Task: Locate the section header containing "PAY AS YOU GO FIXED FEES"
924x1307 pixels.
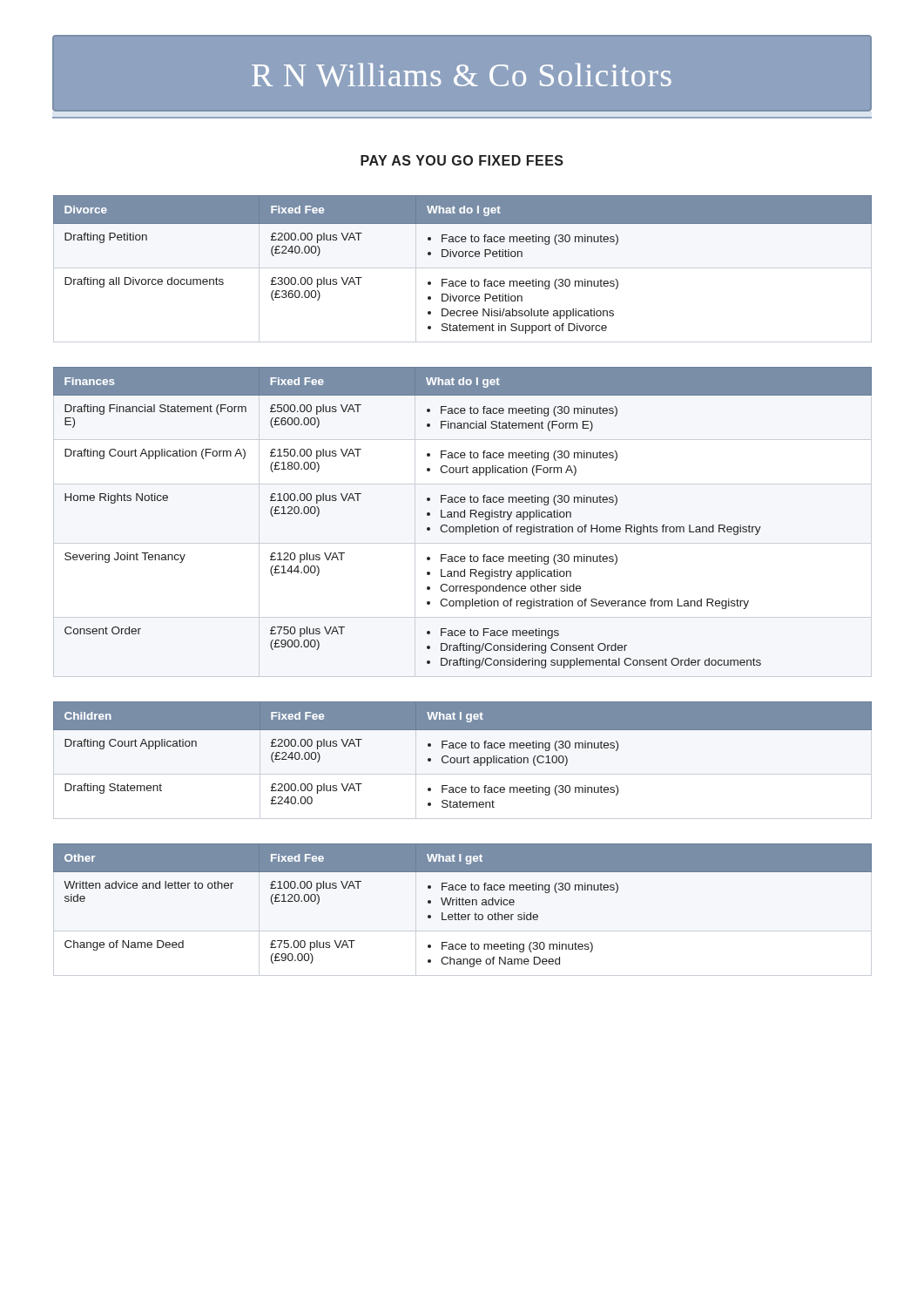Action: pyautogui.click(x=462, y=161)
